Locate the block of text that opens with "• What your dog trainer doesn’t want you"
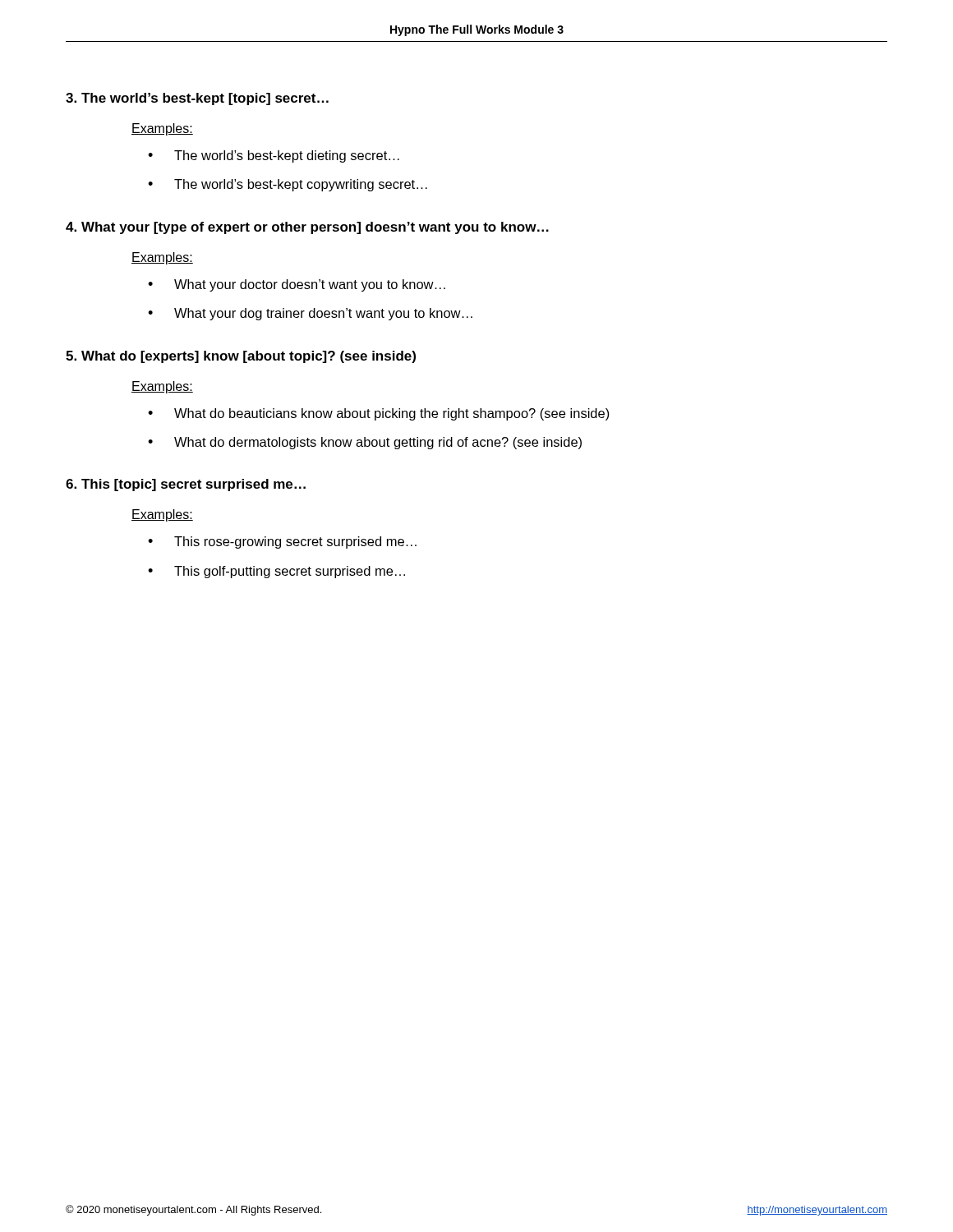The height and width of the screenshot is (1232, 953). point(311,314)
